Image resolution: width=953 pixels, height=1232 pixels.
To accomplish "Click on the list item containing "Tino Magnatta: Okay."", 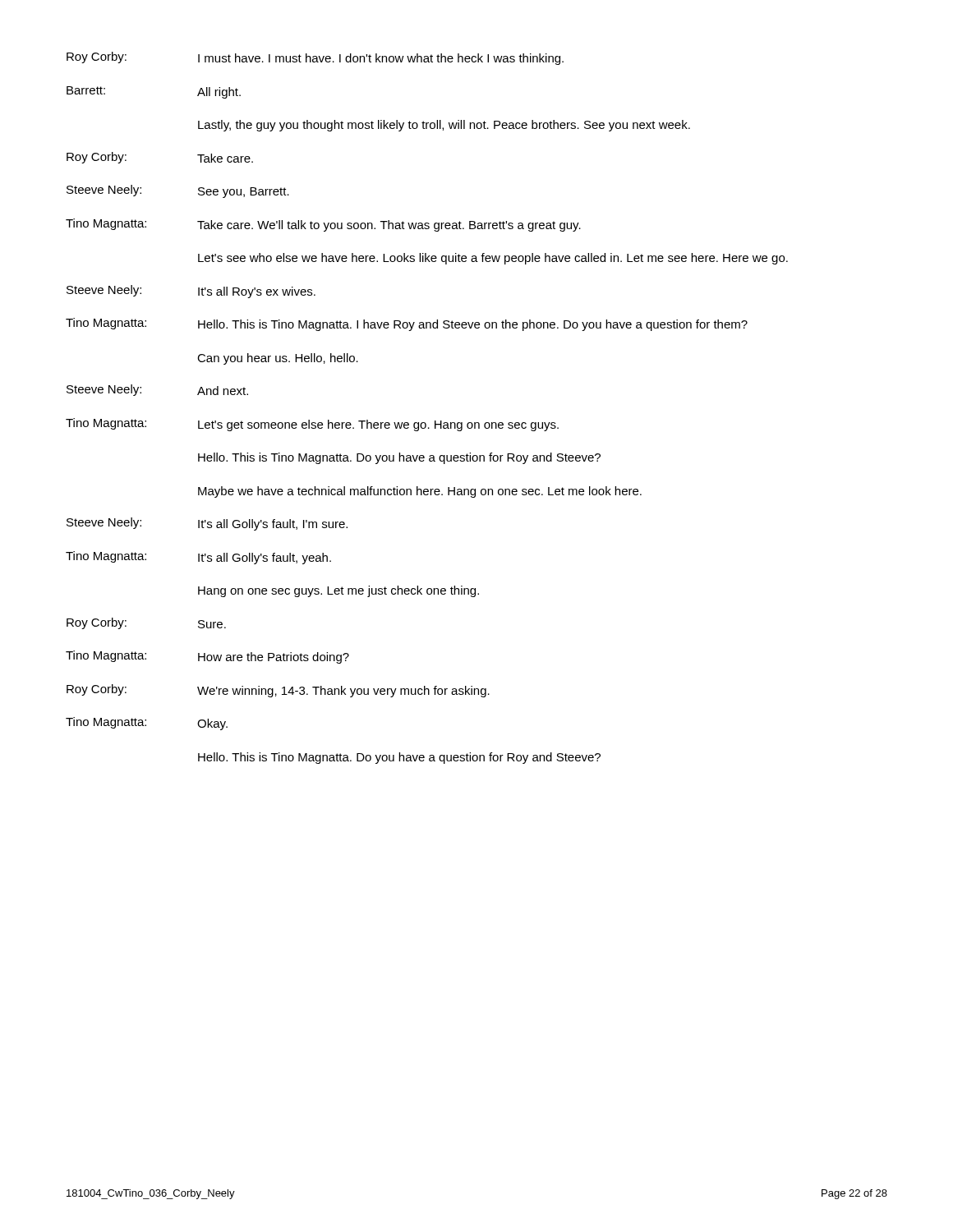I will pos(147,724).
